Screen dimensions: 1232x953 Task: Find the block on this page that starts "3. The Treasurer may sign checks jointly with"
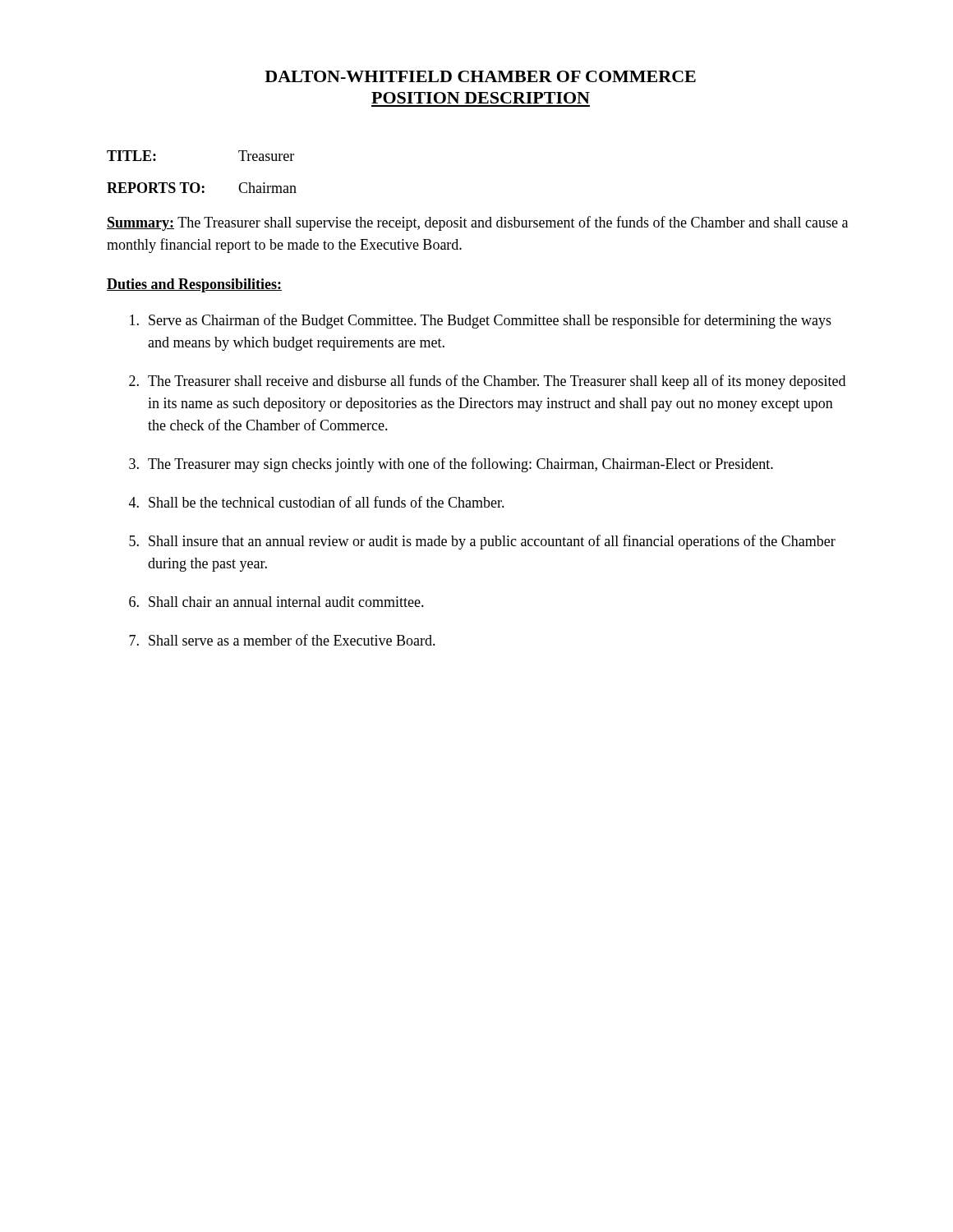pyautogui.click(x=481, y=464)
